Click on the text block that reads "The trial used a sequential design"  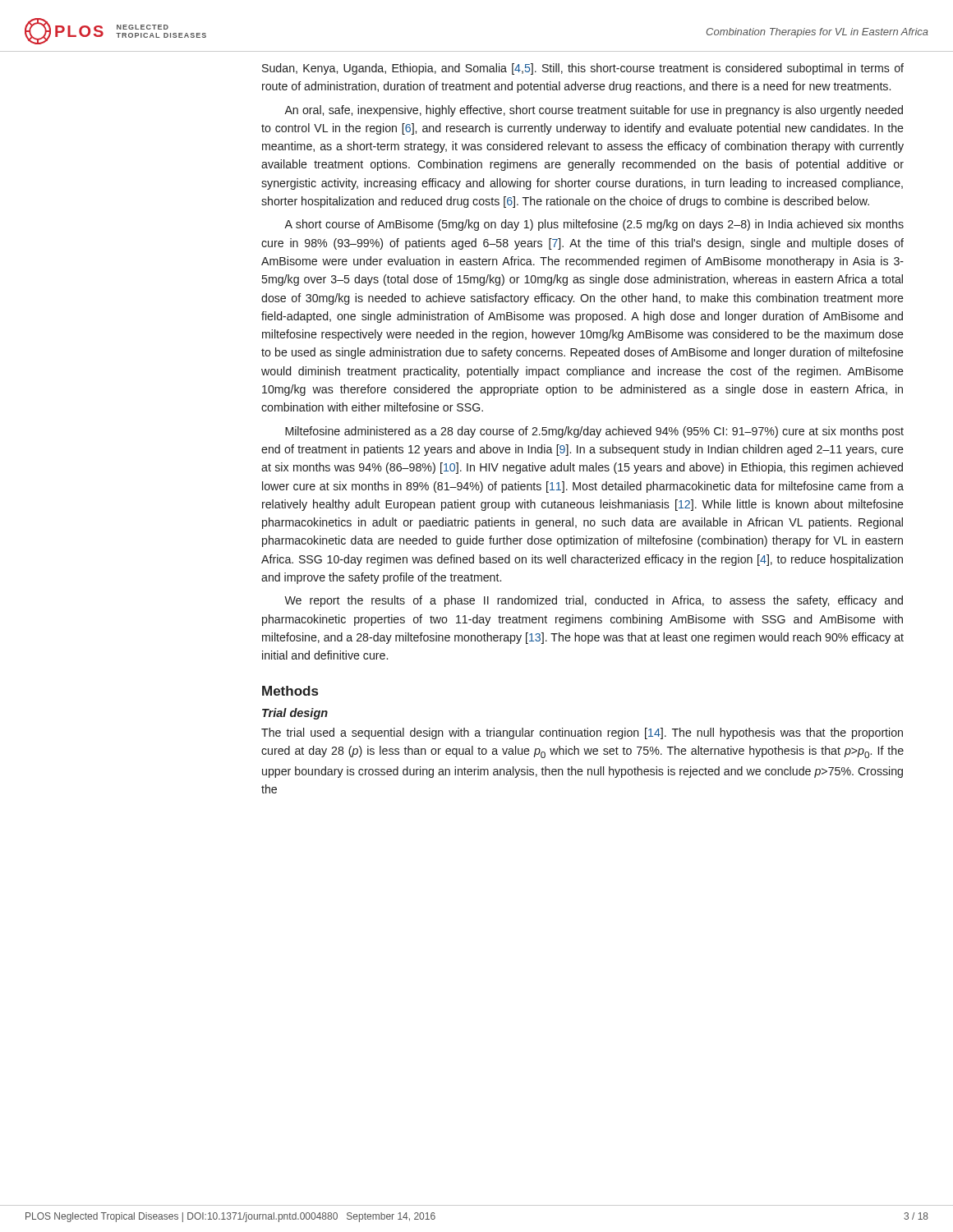(582, 761)
